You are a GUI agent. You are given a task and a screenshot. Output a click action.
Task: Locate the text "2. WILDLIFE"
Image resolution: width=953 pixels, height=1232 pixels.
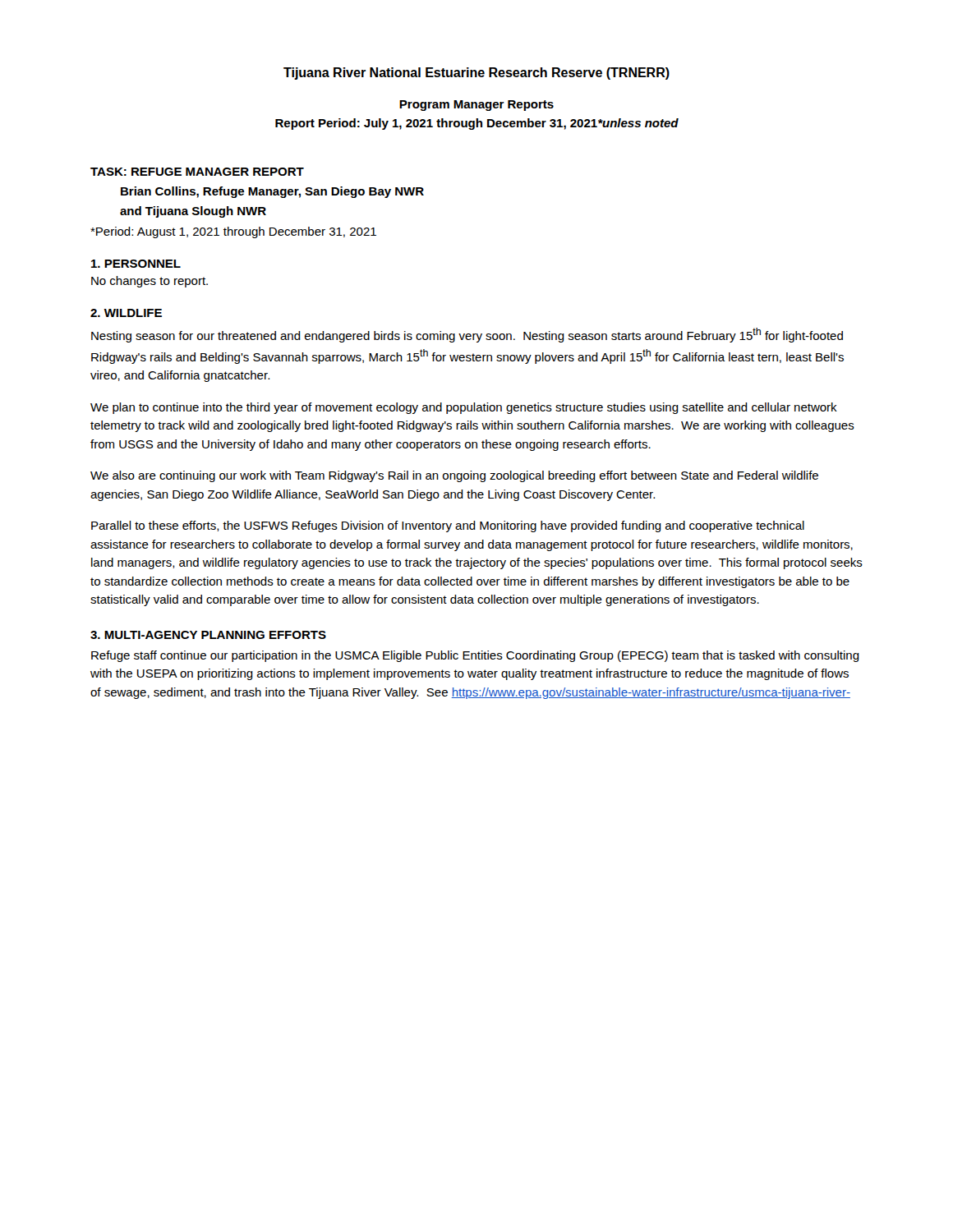pos(126,312)
